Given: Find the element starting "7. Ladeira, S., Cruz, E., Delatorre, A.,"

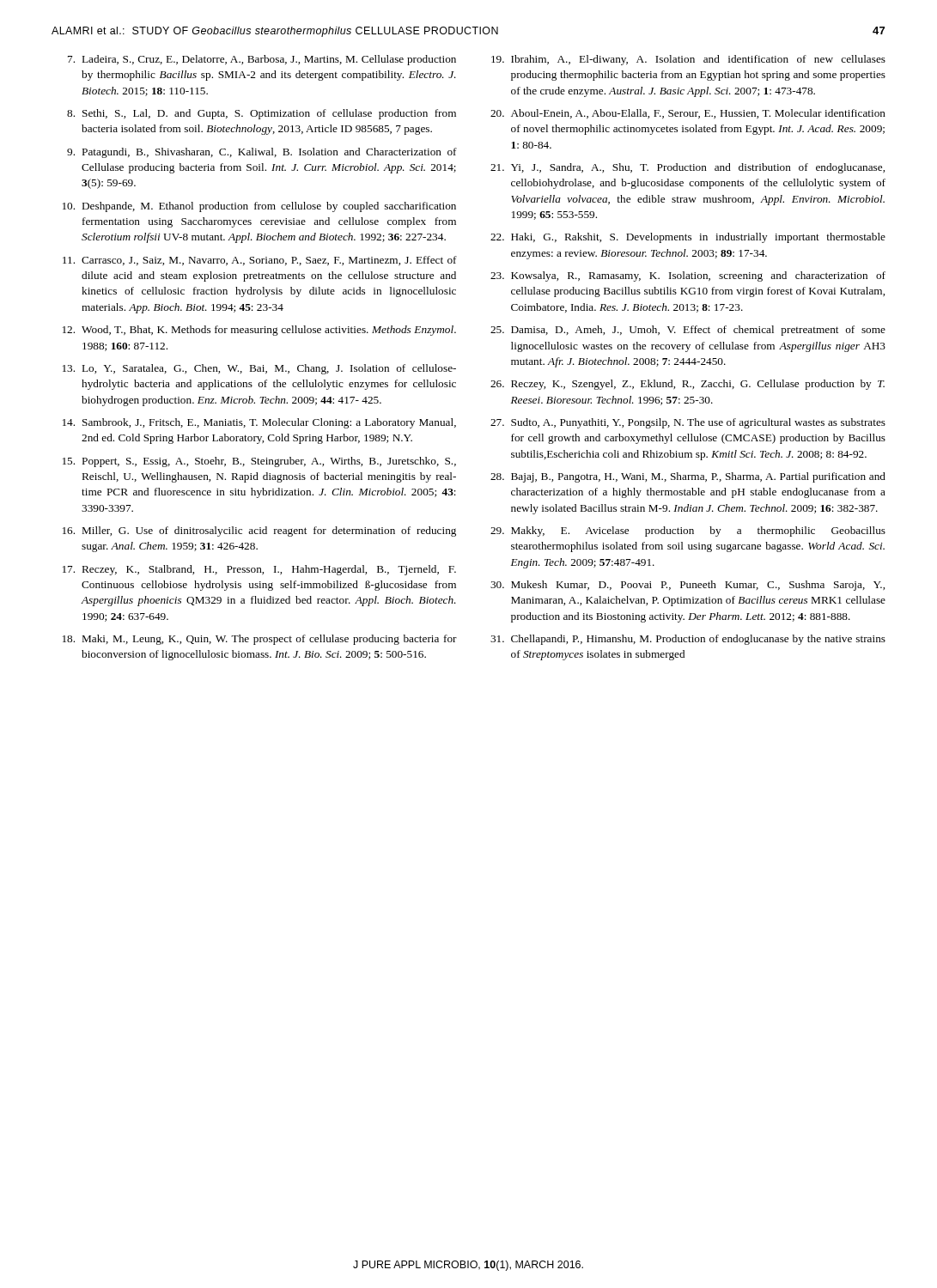Looking at the screenshot, I should click(x=254, y=75).
